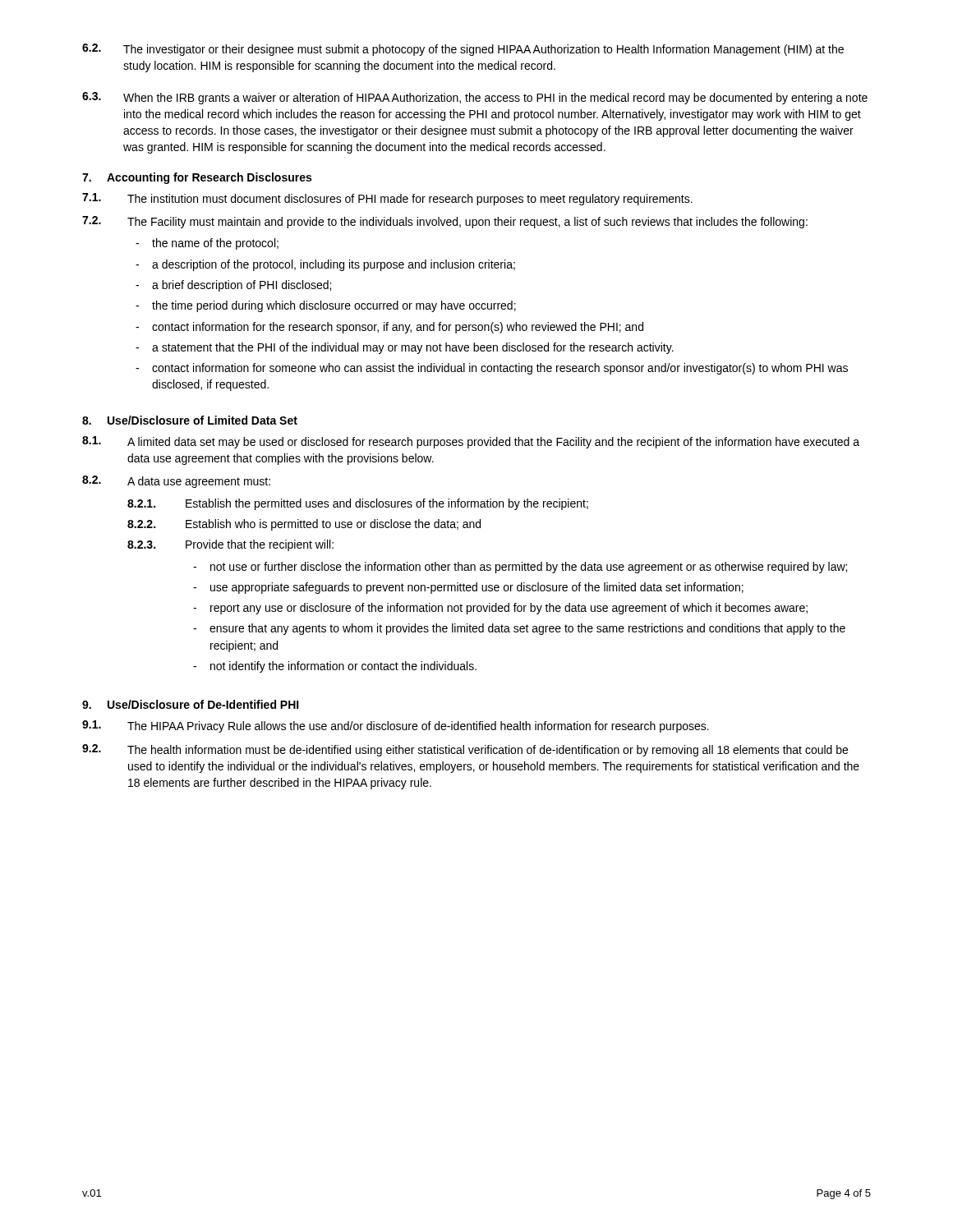Click on the element starting "- contact information for the"
The image size is (953, 1232).
[x=503, y=327]
